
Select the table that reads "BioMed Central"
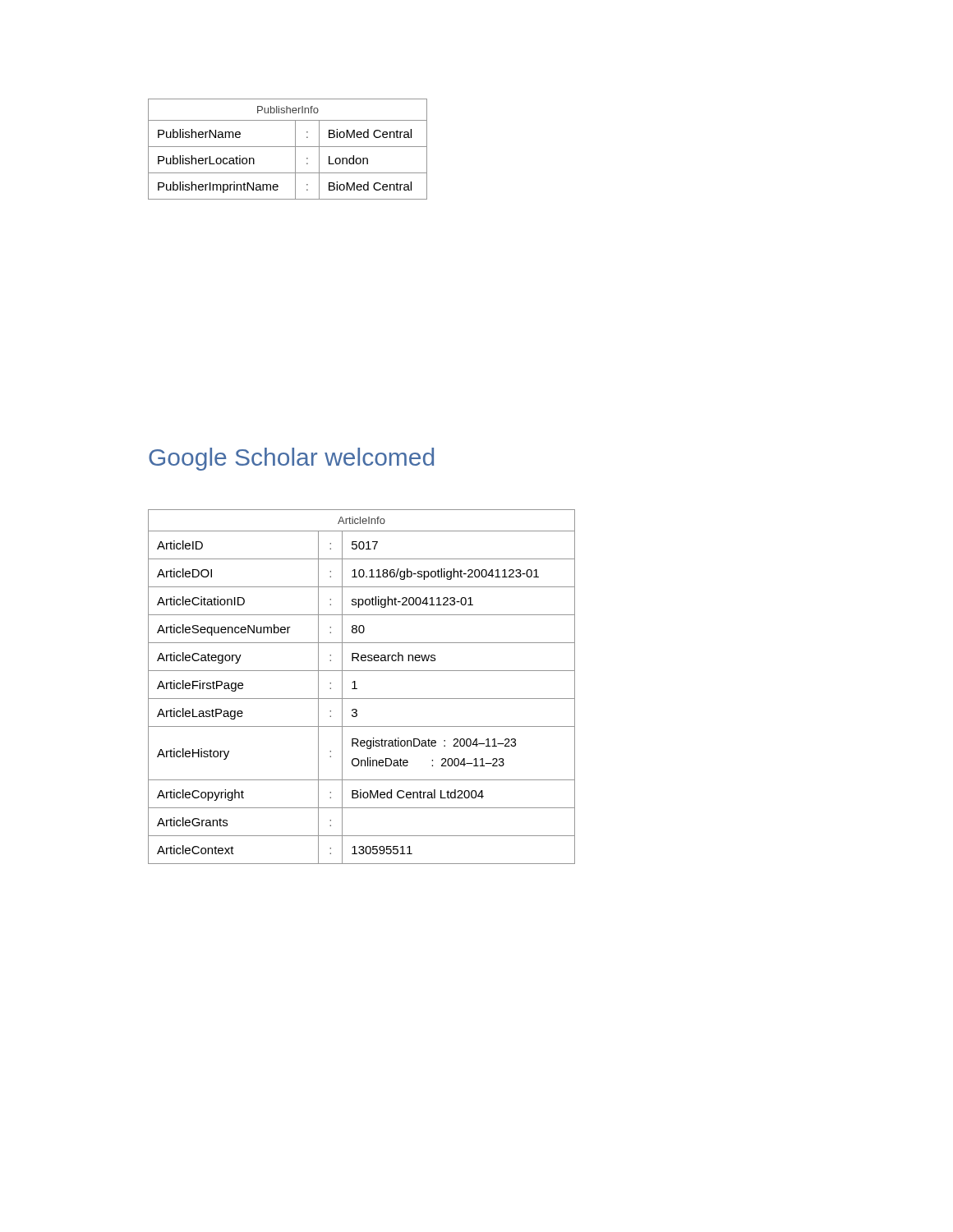click(288, 149)
